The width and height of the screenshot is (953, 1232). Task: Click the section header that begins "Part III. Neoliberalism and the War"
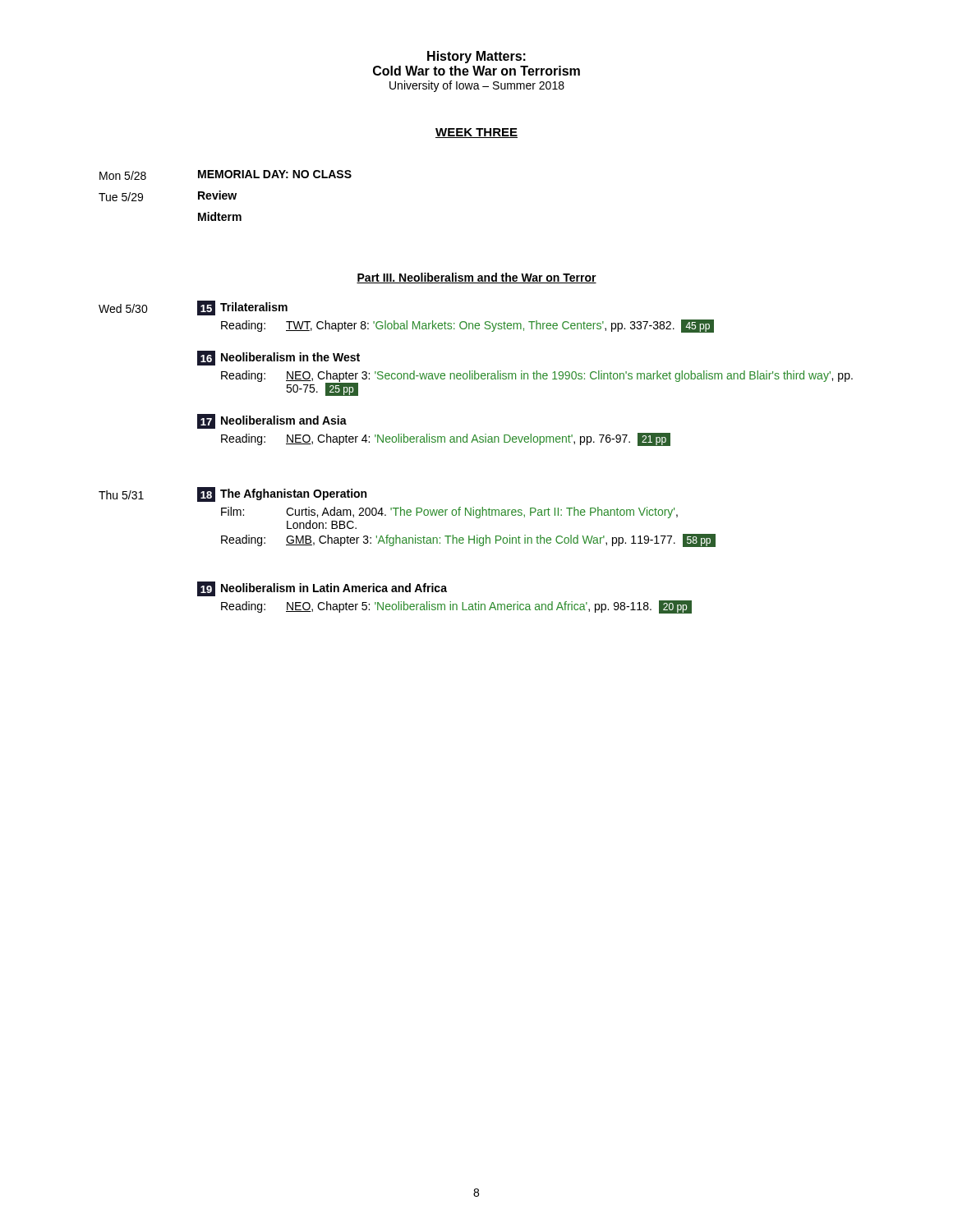[476, 278]
